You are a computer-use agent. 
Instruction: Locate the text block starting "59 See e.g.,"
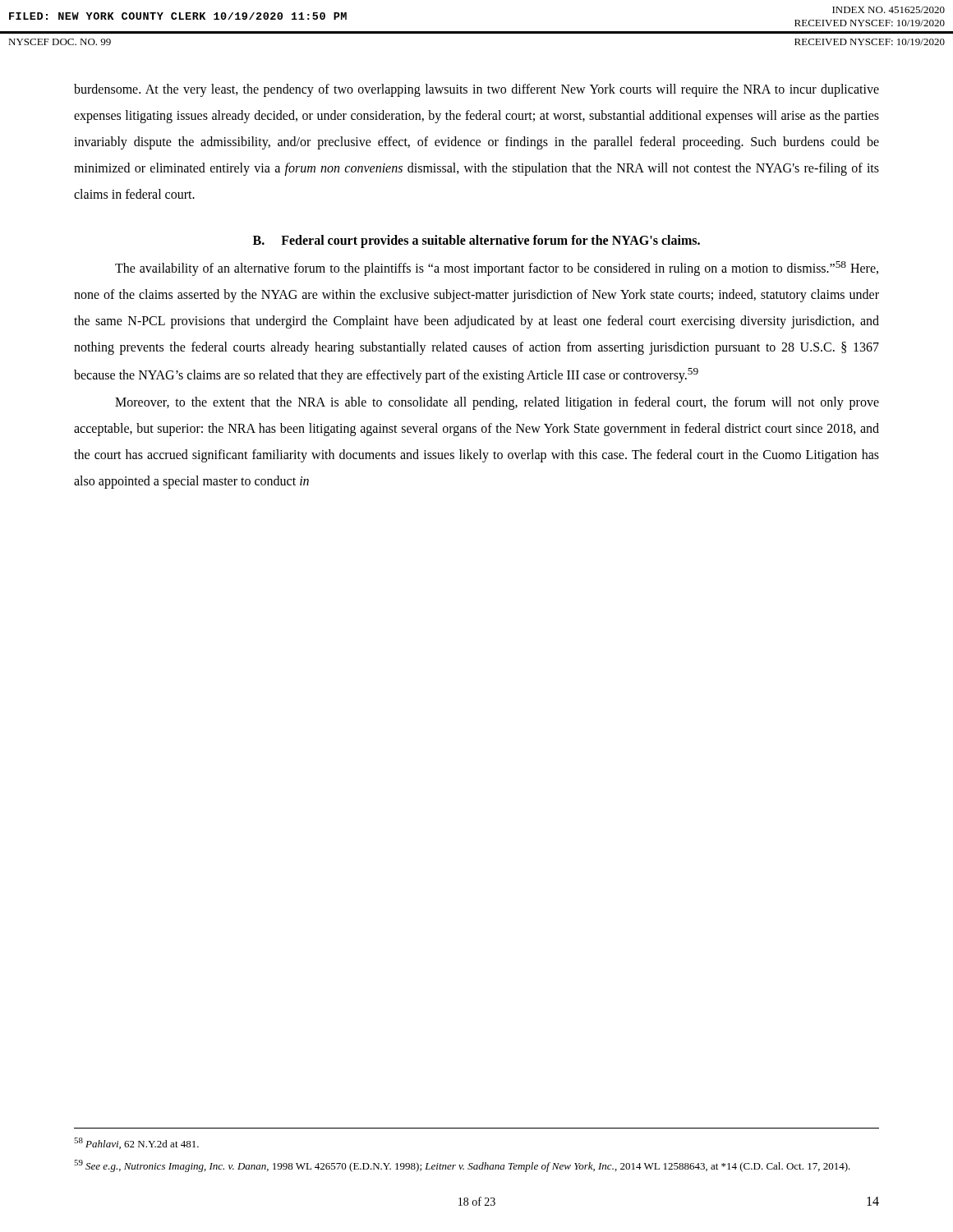pos(462,1165)
